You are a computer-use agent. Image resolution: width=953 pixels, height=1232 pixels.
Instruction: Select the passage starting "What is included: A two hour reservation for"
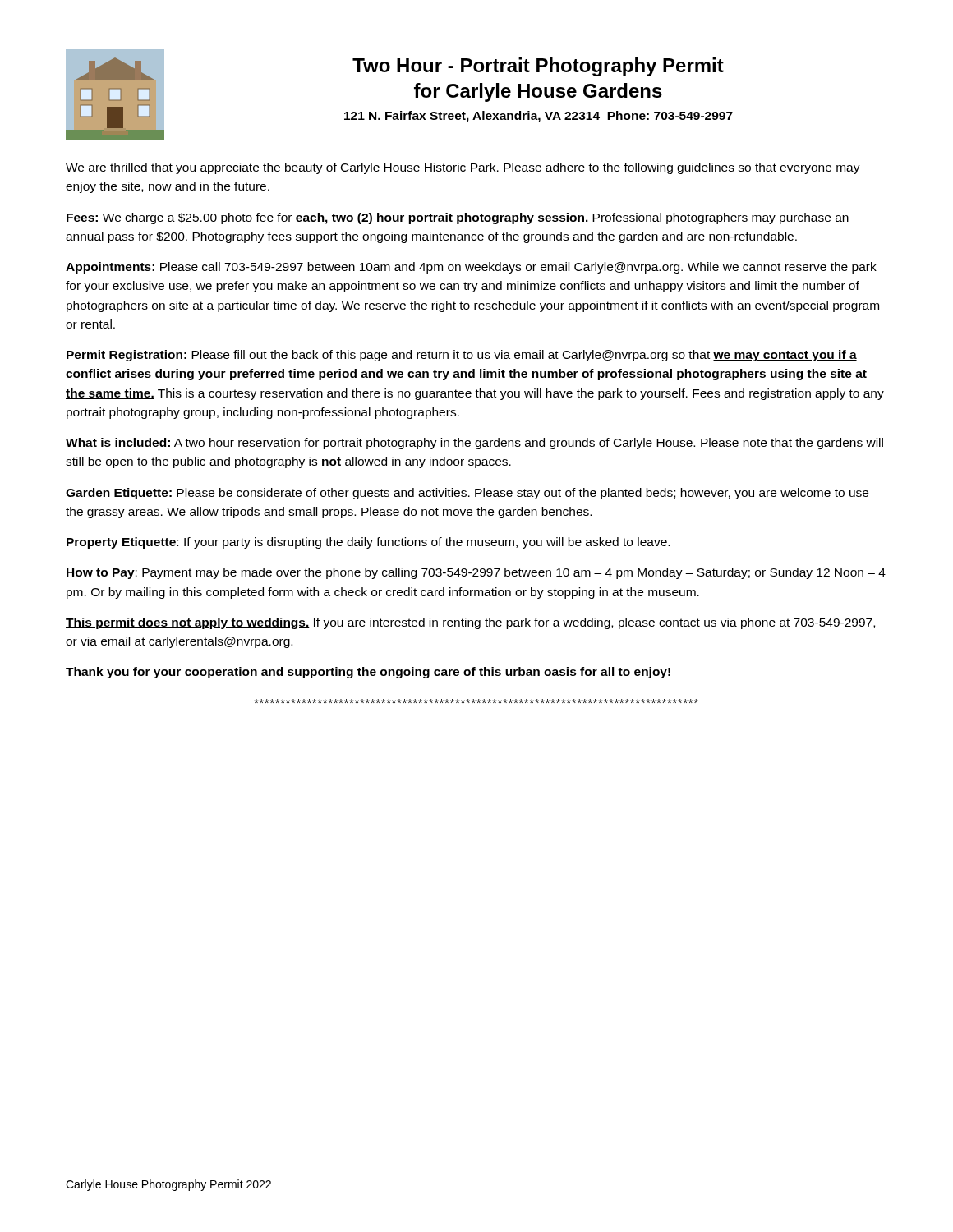coord(475,452)
